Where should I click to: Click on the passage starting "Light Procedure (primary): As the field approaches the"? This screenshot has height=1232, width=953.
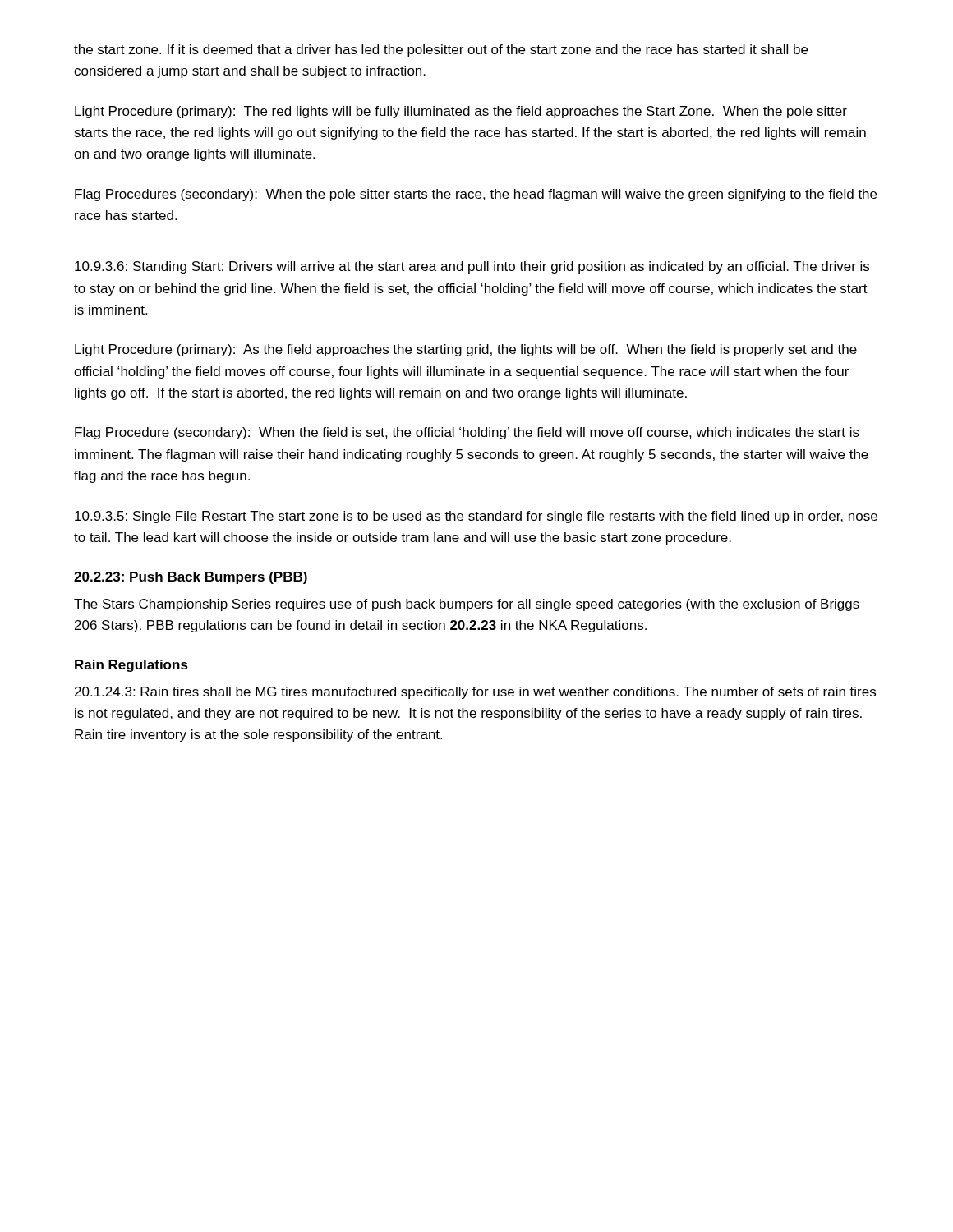coord(465,371)
